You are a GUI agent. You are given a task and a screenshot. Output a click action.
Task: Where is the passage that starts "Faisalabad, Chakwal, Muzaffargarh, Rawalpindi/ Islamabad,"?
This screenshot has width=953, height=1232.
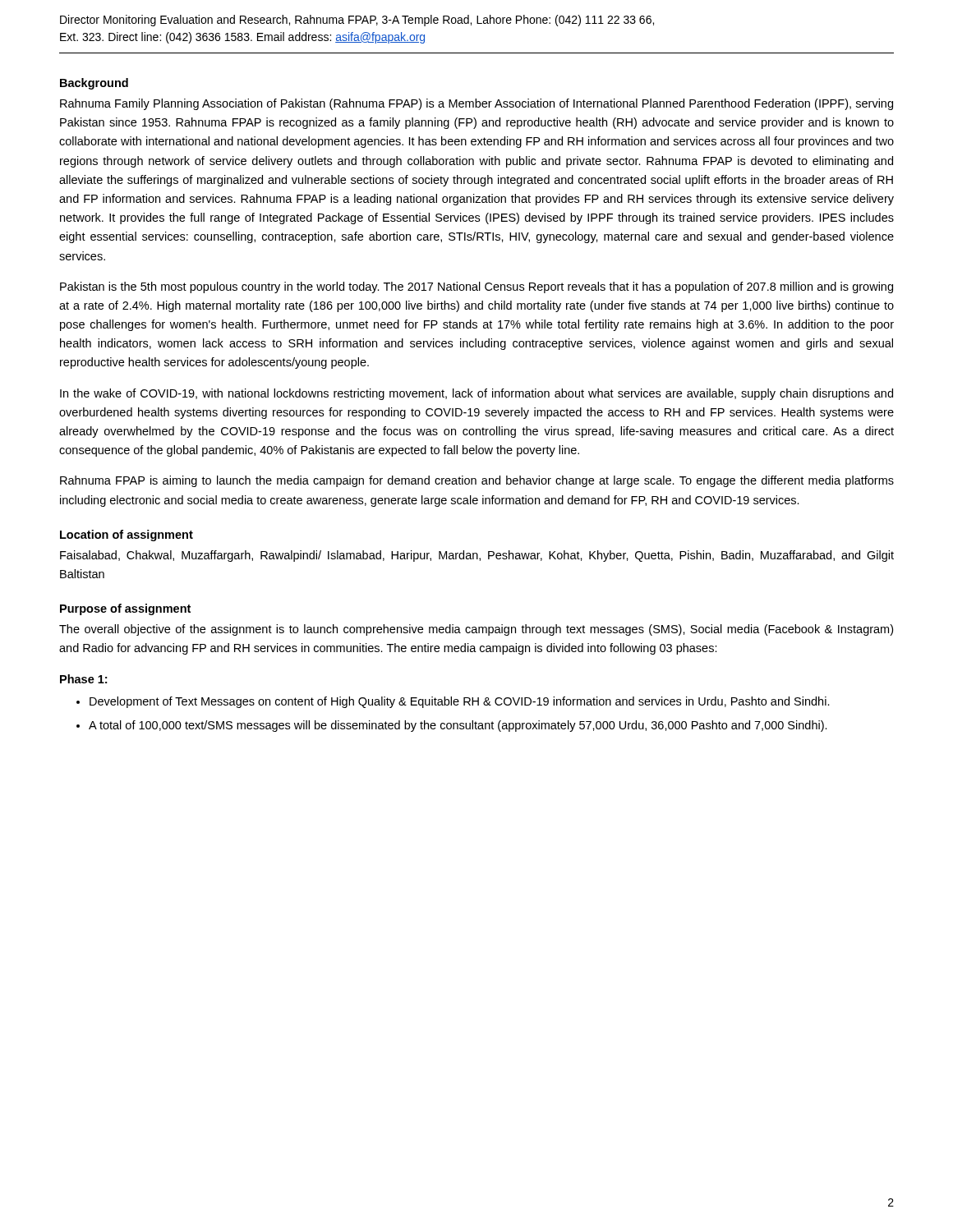476,565
